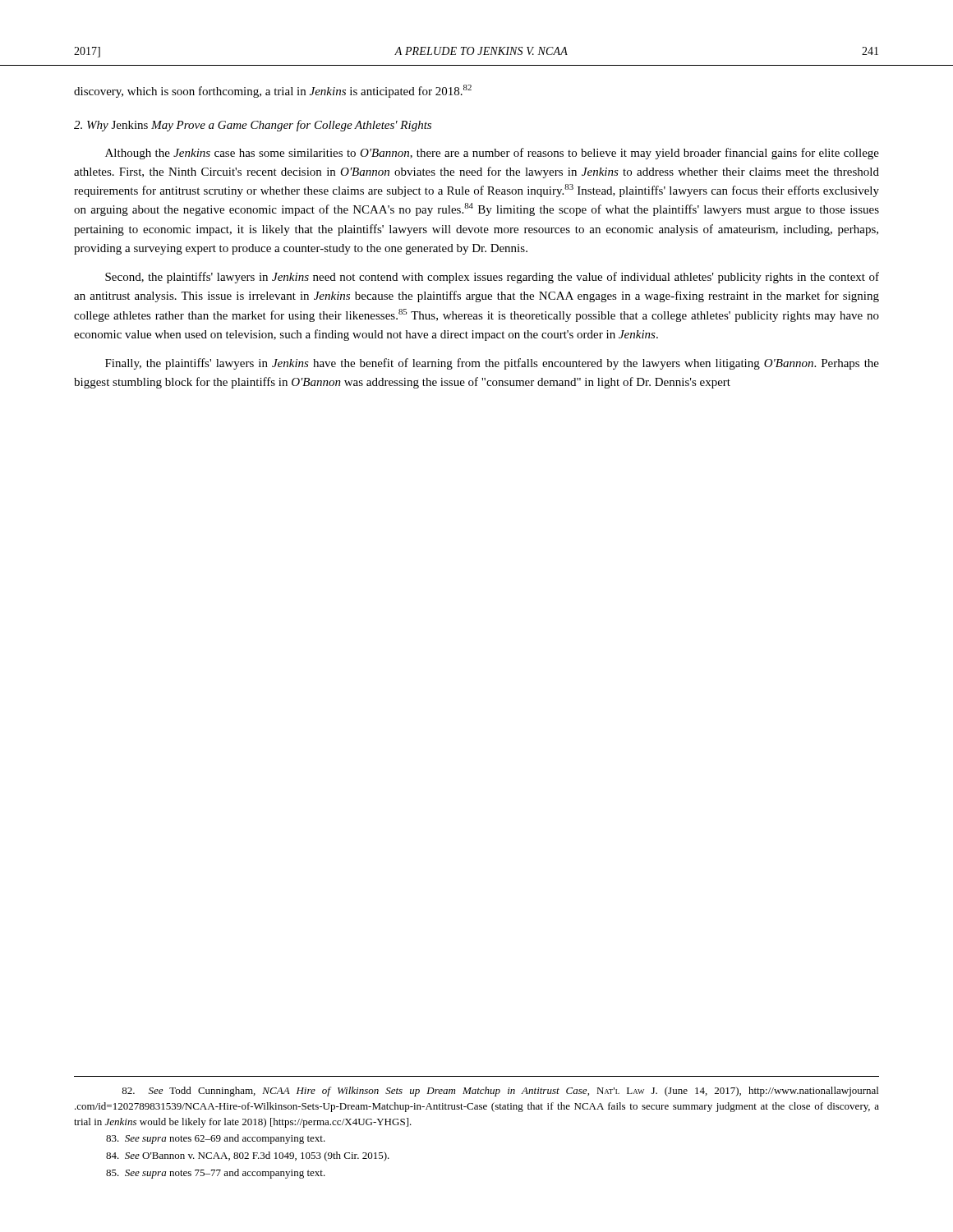Navigate to the element starting "Finally, the plaintiffs' lawyers"
The height and width of the screenshot is (1232, 953).
point(476,373)
